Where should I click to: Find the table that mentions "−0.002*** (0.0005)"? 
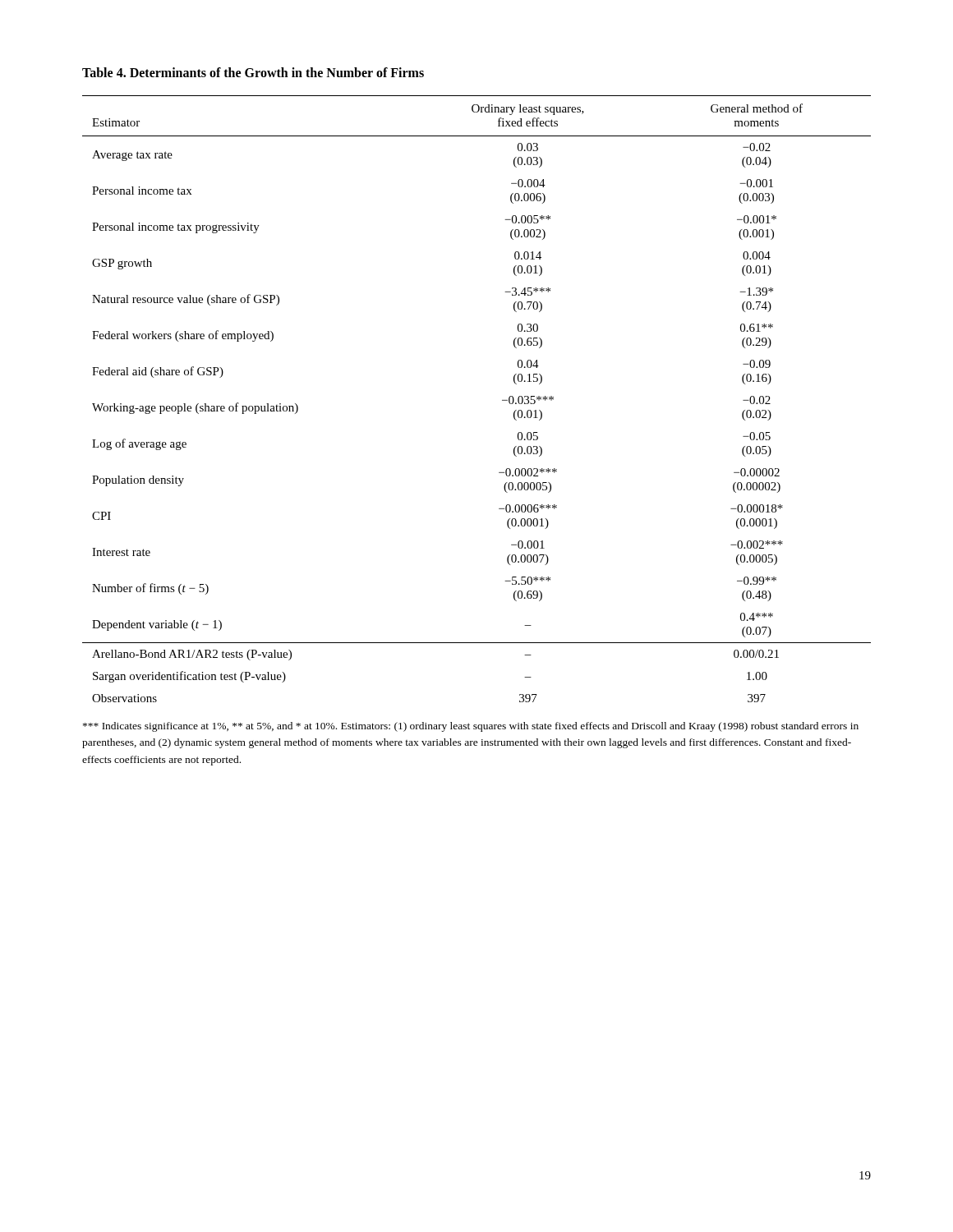pos(476,402)
